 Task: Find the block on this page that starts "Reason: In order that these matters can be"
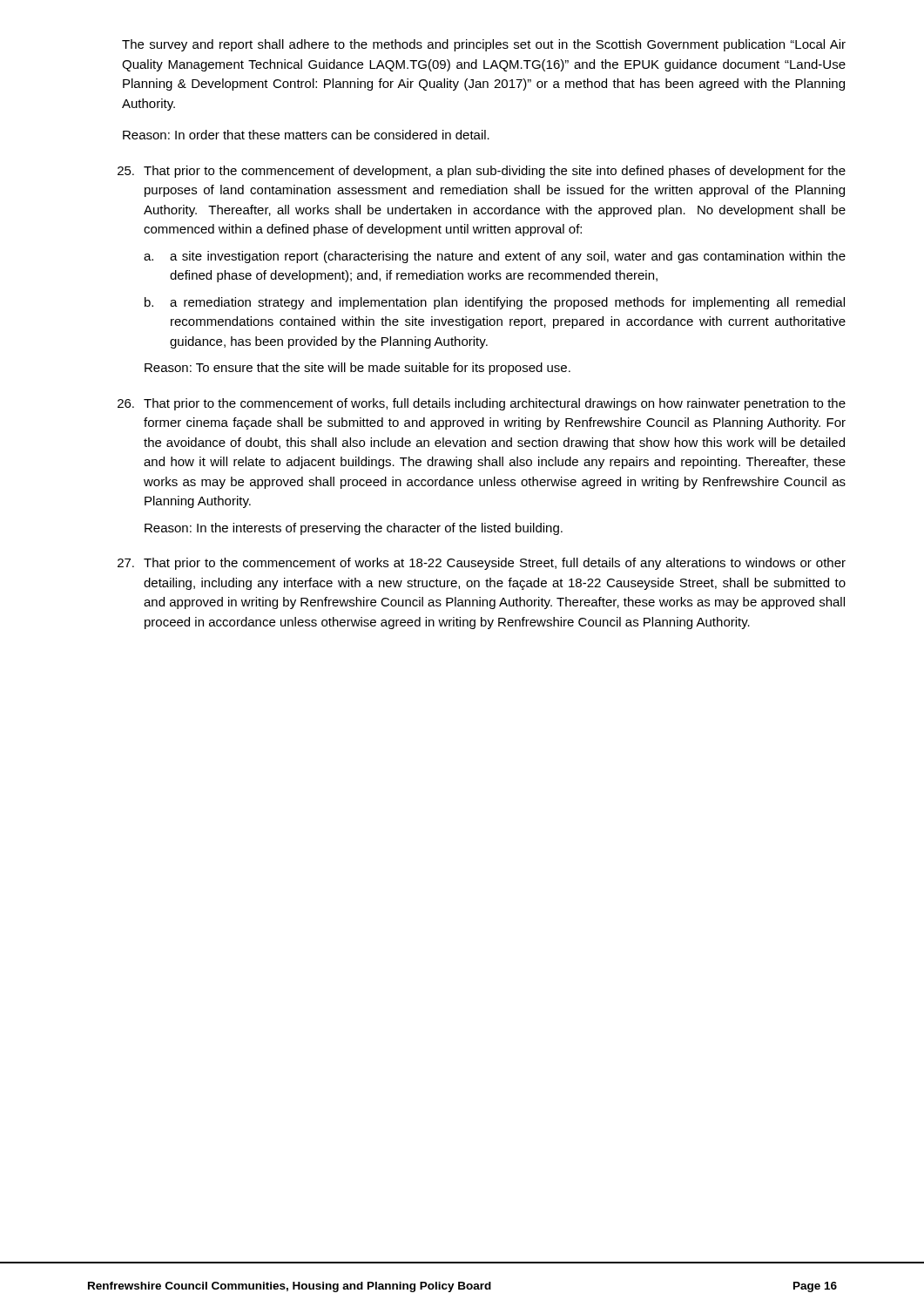[x=306, y=135]
